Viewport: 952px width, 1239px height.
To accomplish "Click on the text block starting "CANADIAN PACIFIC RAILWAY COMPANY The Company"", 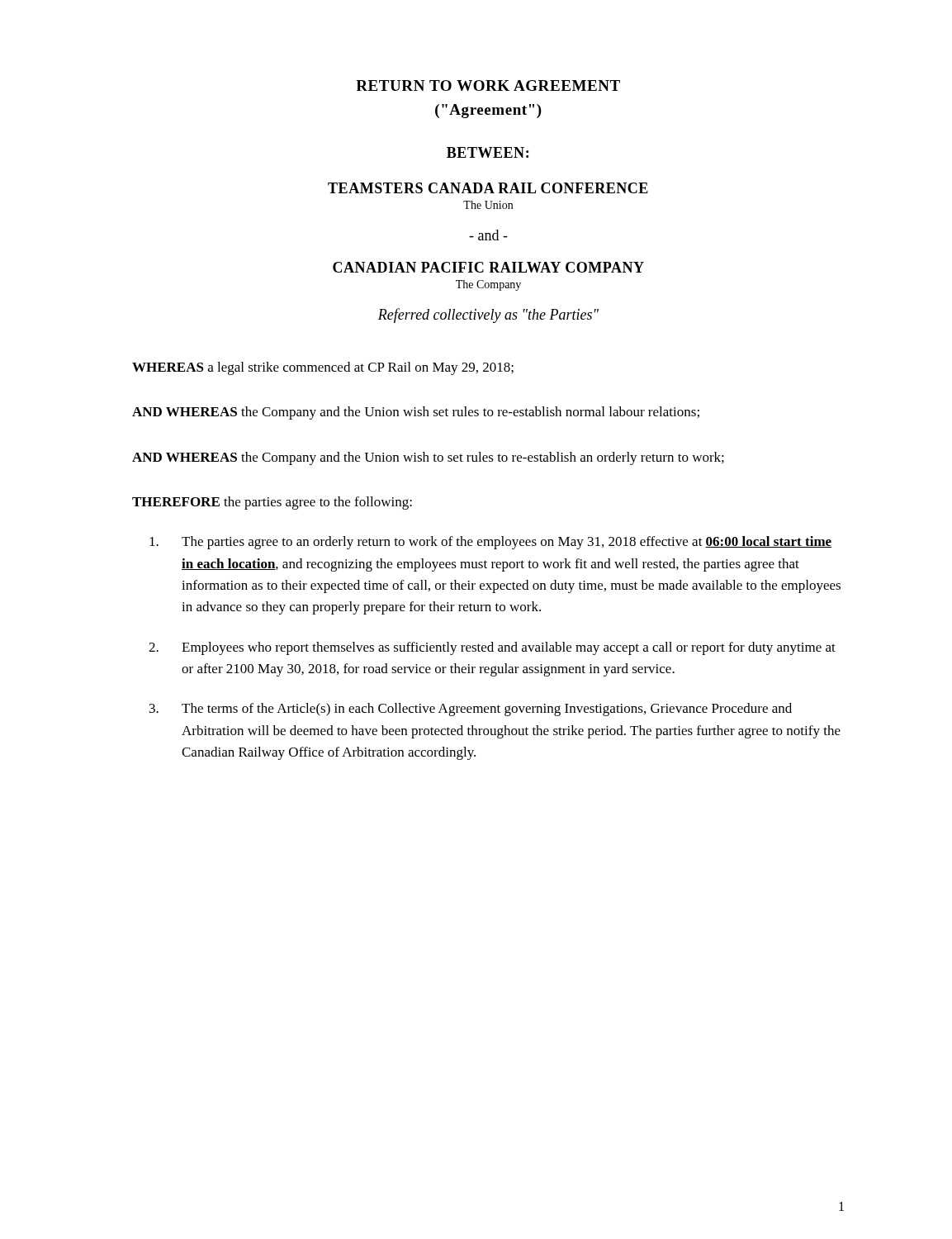I will tap(488, 275).
